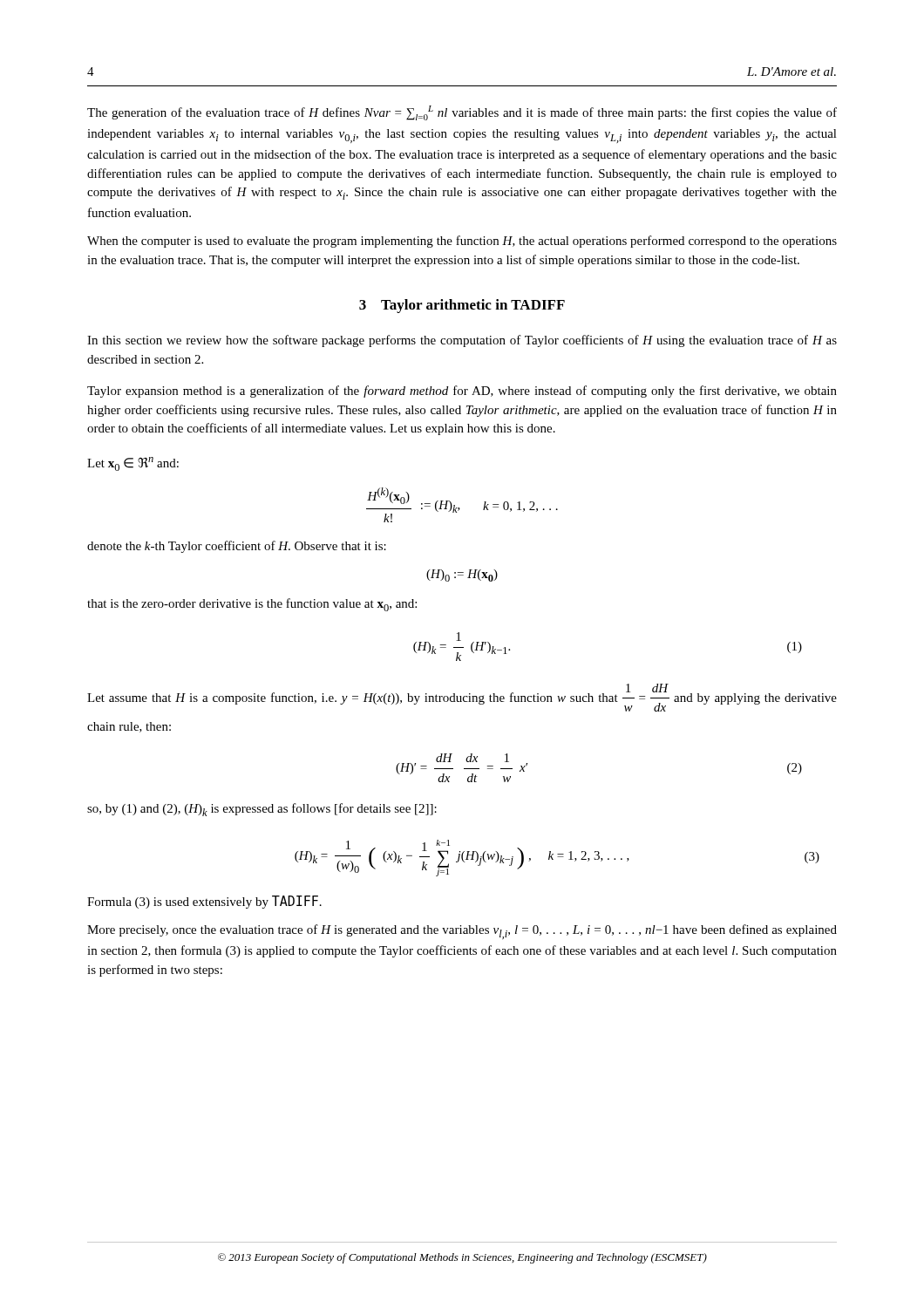Click where it says "(H)k = 1 k (H′)k−1. (1)"
The image size is (924, 1308).
pyautogui.click(x=458, y=647)
